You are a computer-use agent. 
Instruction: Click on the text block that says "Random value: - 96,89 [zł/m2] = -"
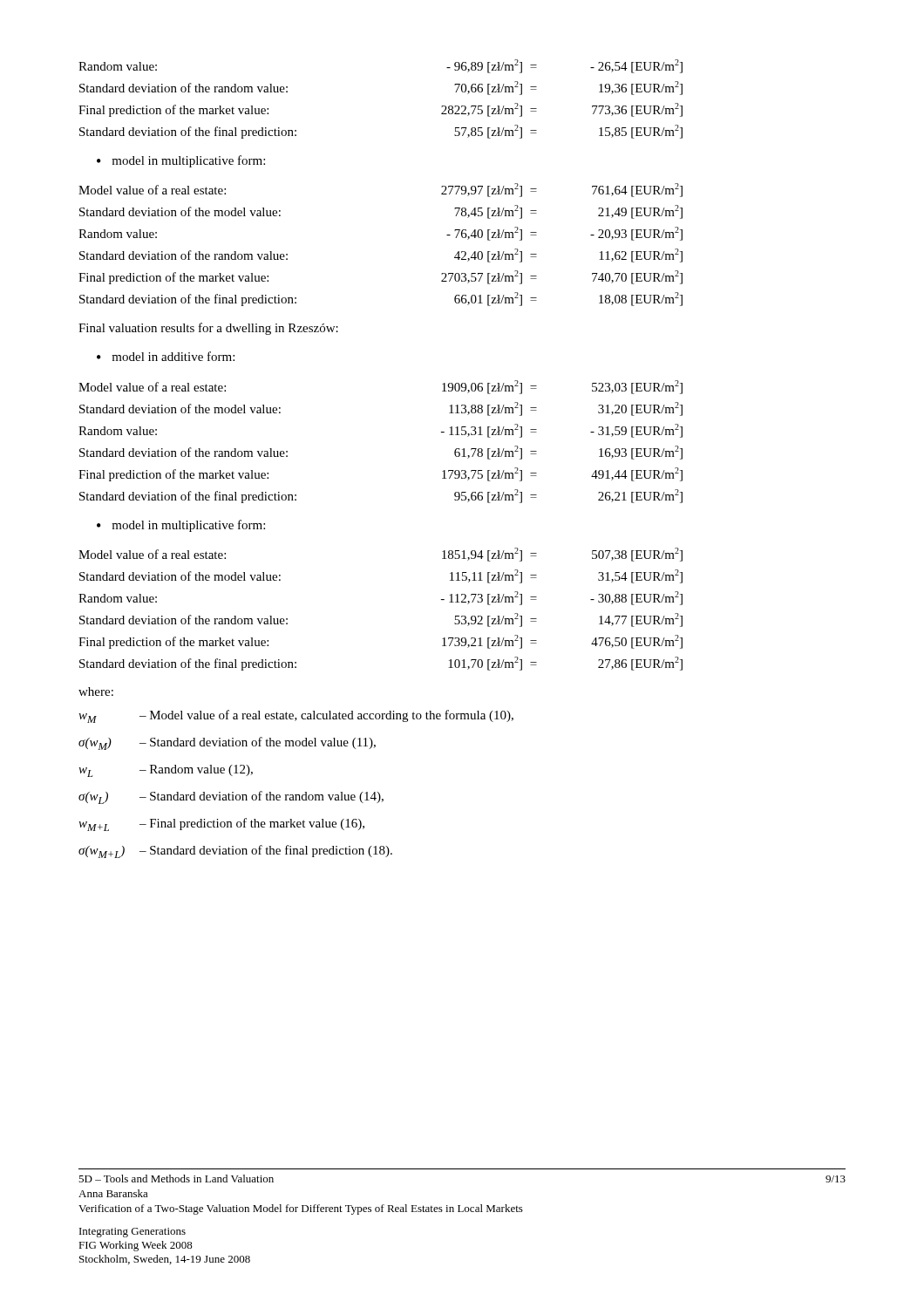pyautogui.click(x=462, y=99)
